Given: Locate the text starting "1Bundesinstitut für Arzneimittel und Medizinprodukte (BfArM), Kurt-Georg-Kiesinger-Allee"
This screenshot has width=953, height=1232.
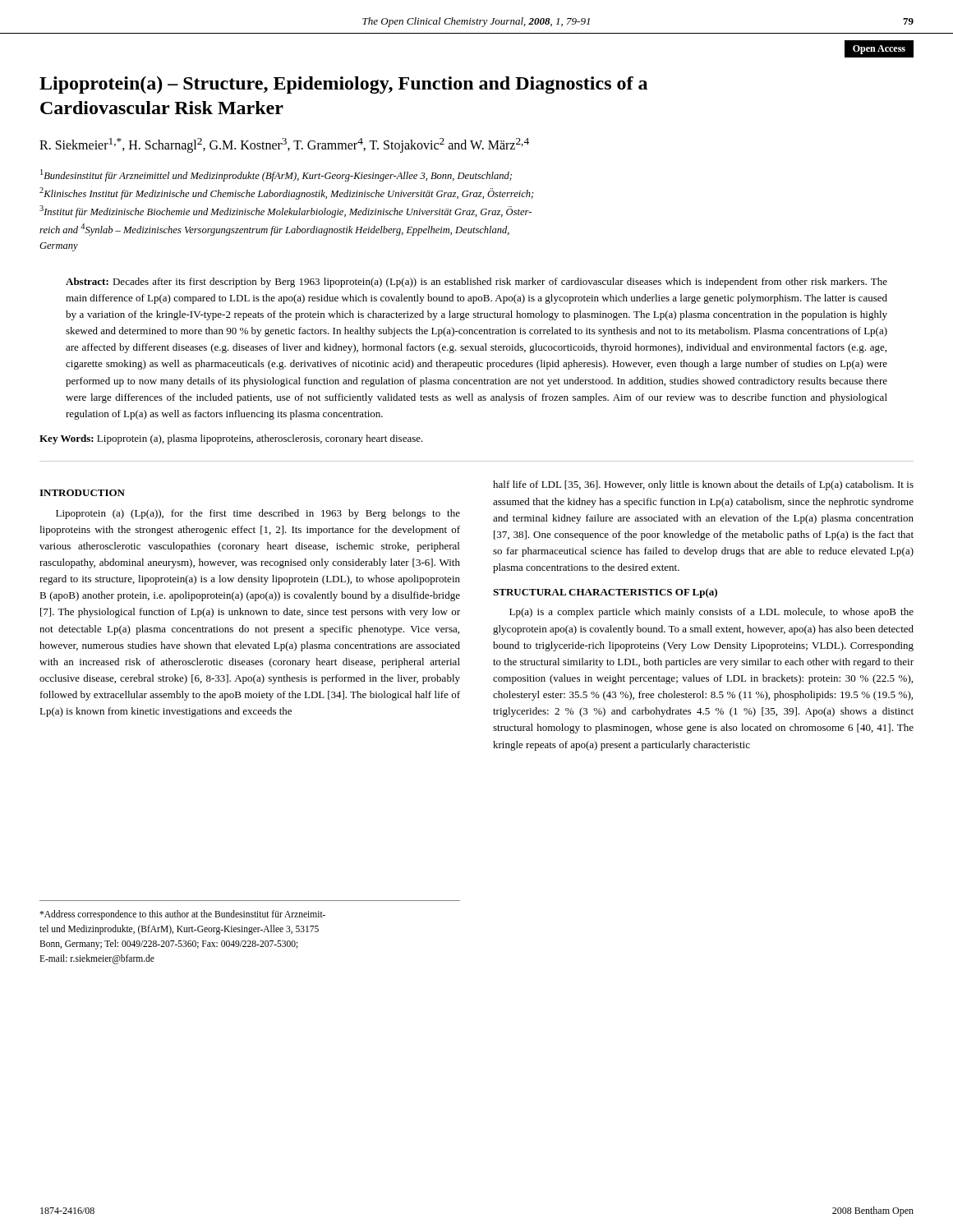Looking at the screenshot, I should (287, 210).
